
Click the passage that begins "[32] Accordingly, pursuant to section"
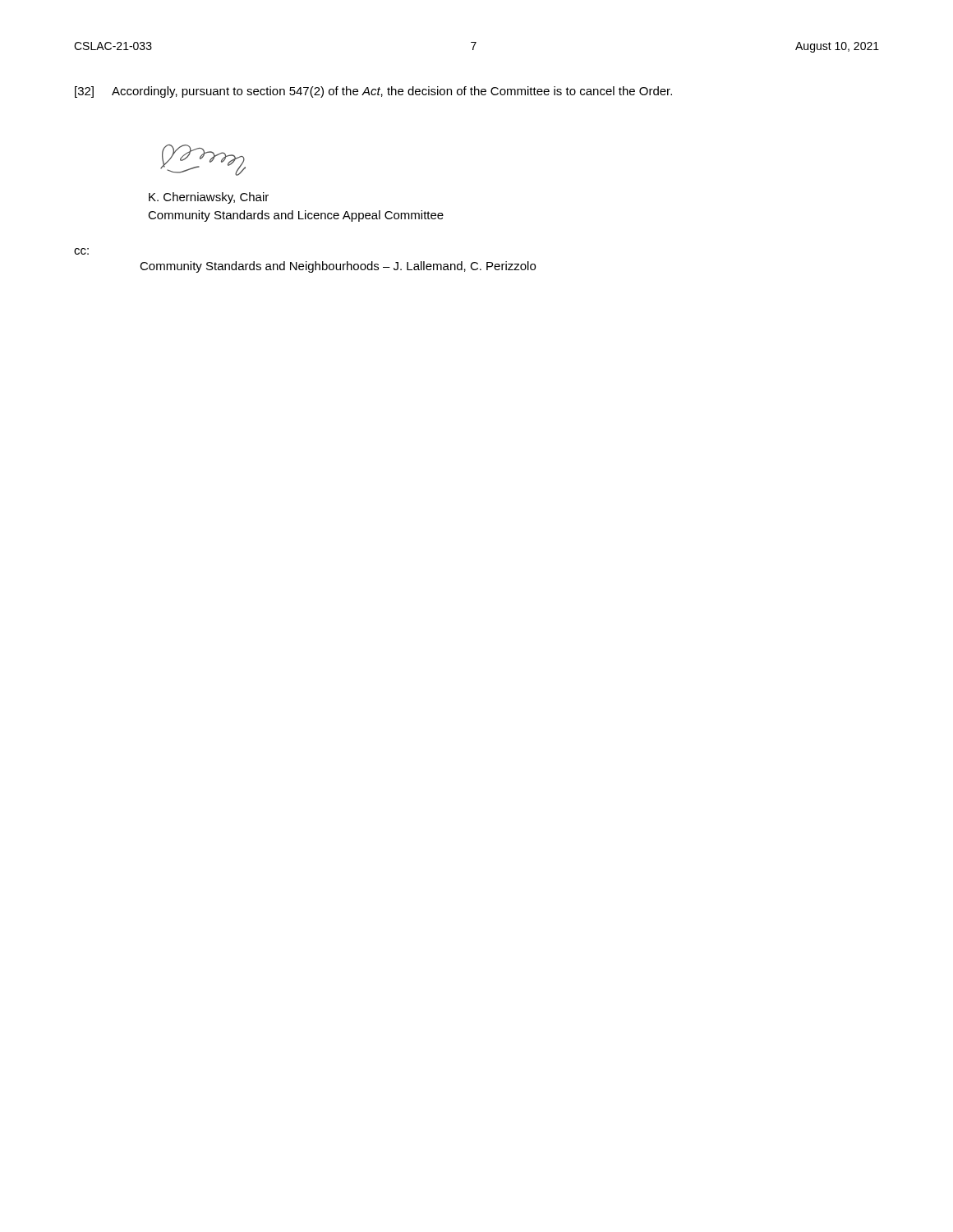[x=476, y=91]
